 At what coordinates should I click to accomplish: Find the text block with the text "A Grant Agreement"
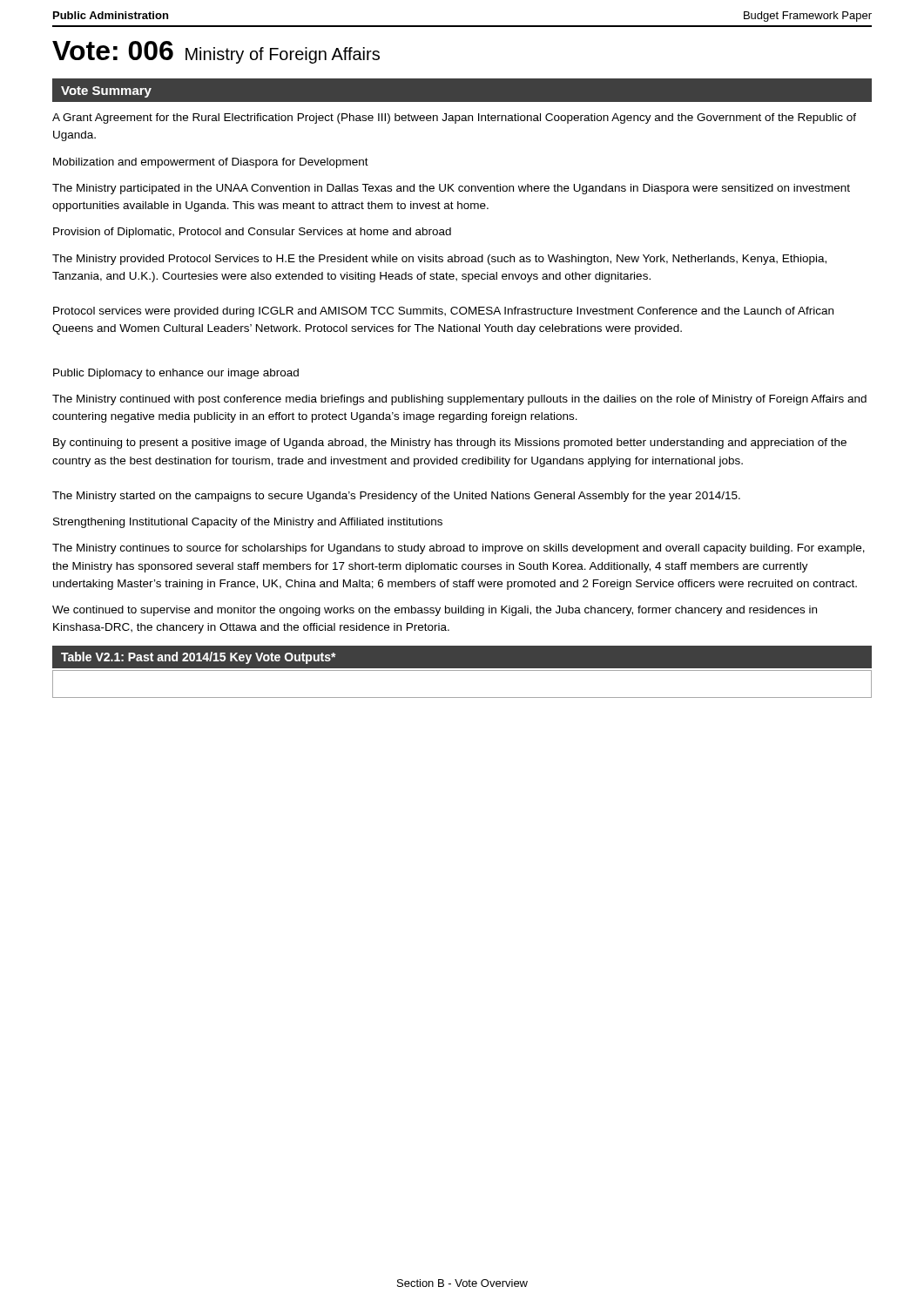coord(454,126)
